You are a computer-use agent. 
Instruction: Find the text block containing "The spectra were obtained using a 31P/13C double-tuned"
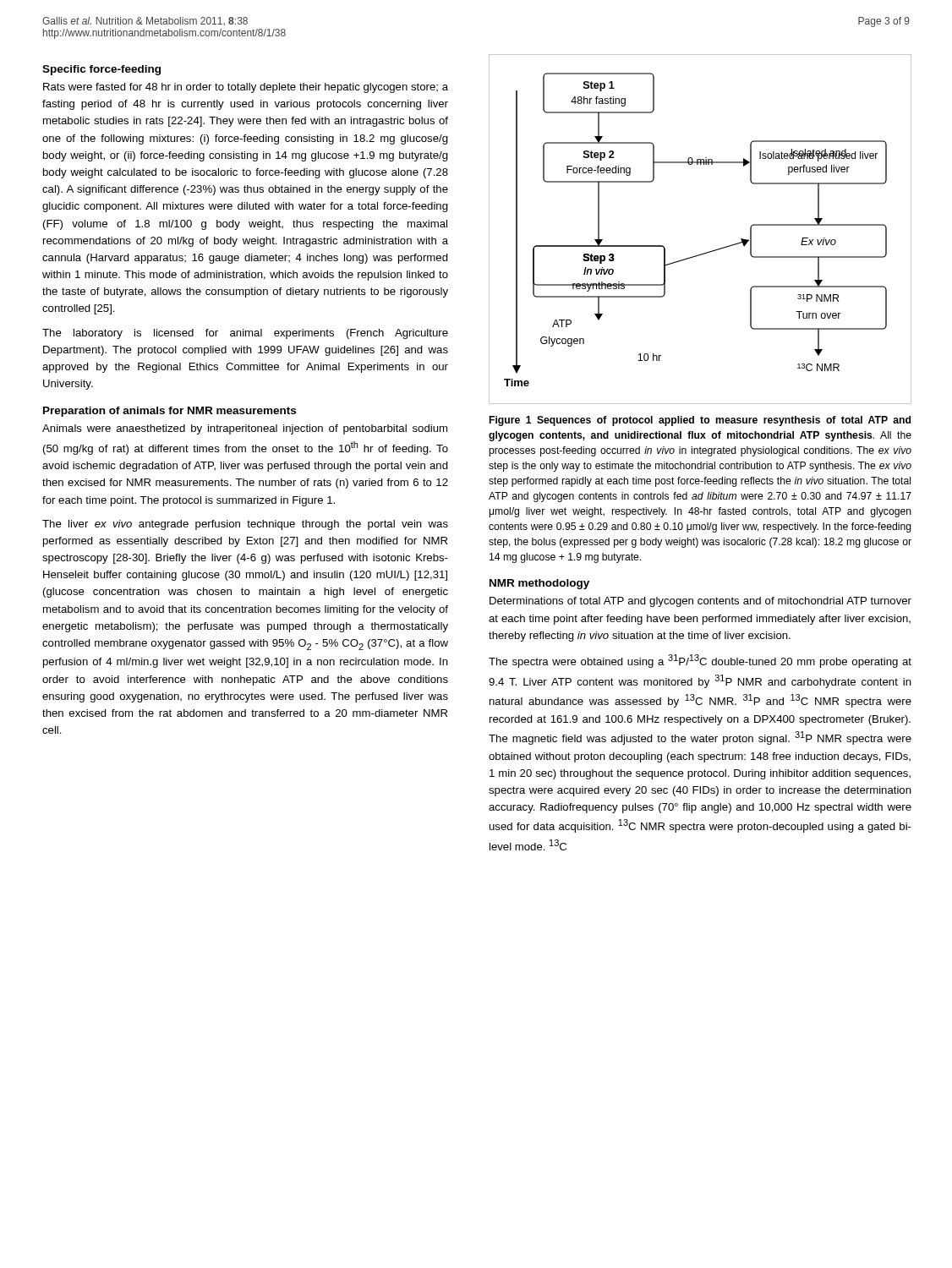[x=700, y=753]
